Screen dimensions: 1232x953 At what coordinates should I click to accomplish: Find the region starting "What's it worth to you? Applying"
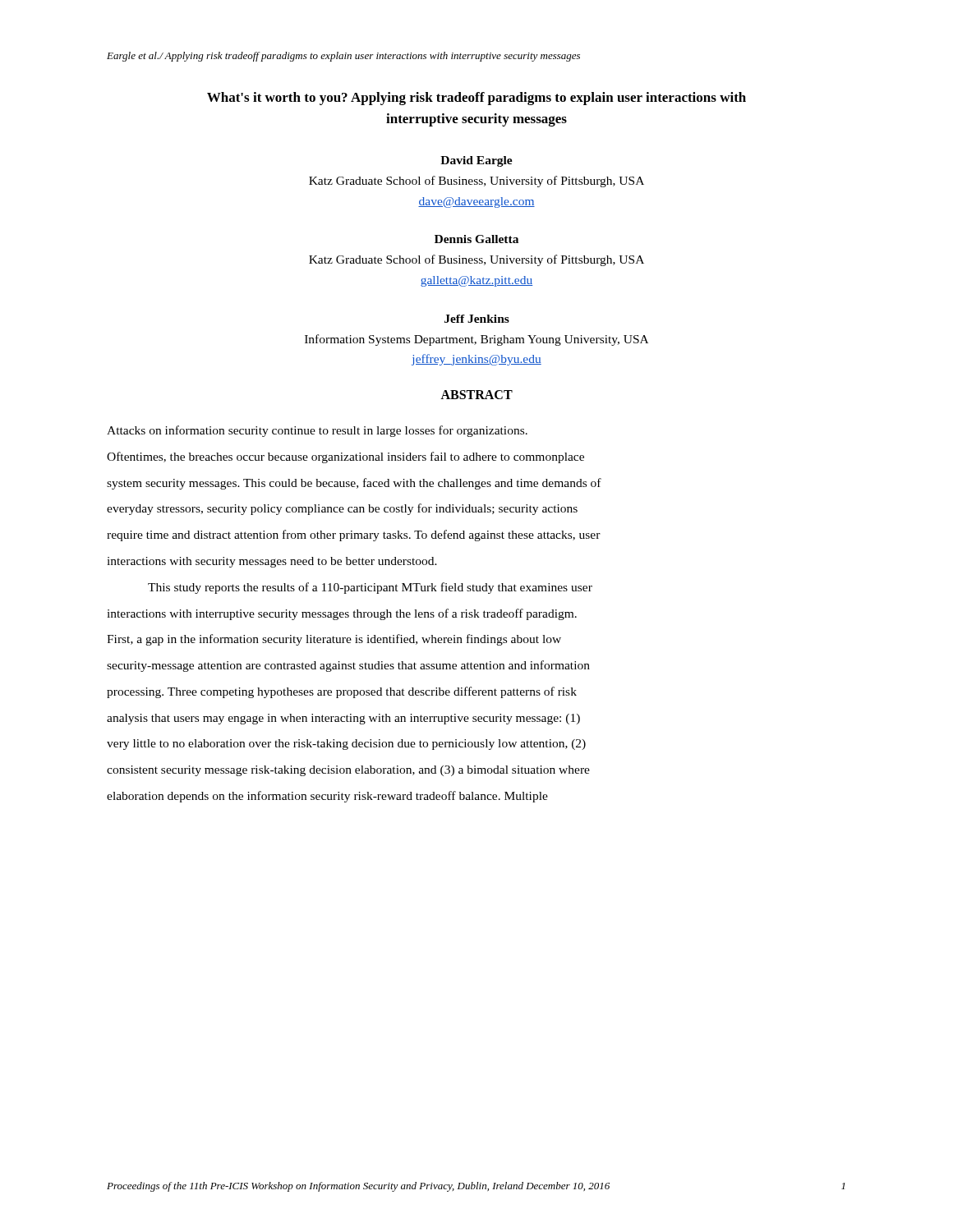click(x=476, y=108)
